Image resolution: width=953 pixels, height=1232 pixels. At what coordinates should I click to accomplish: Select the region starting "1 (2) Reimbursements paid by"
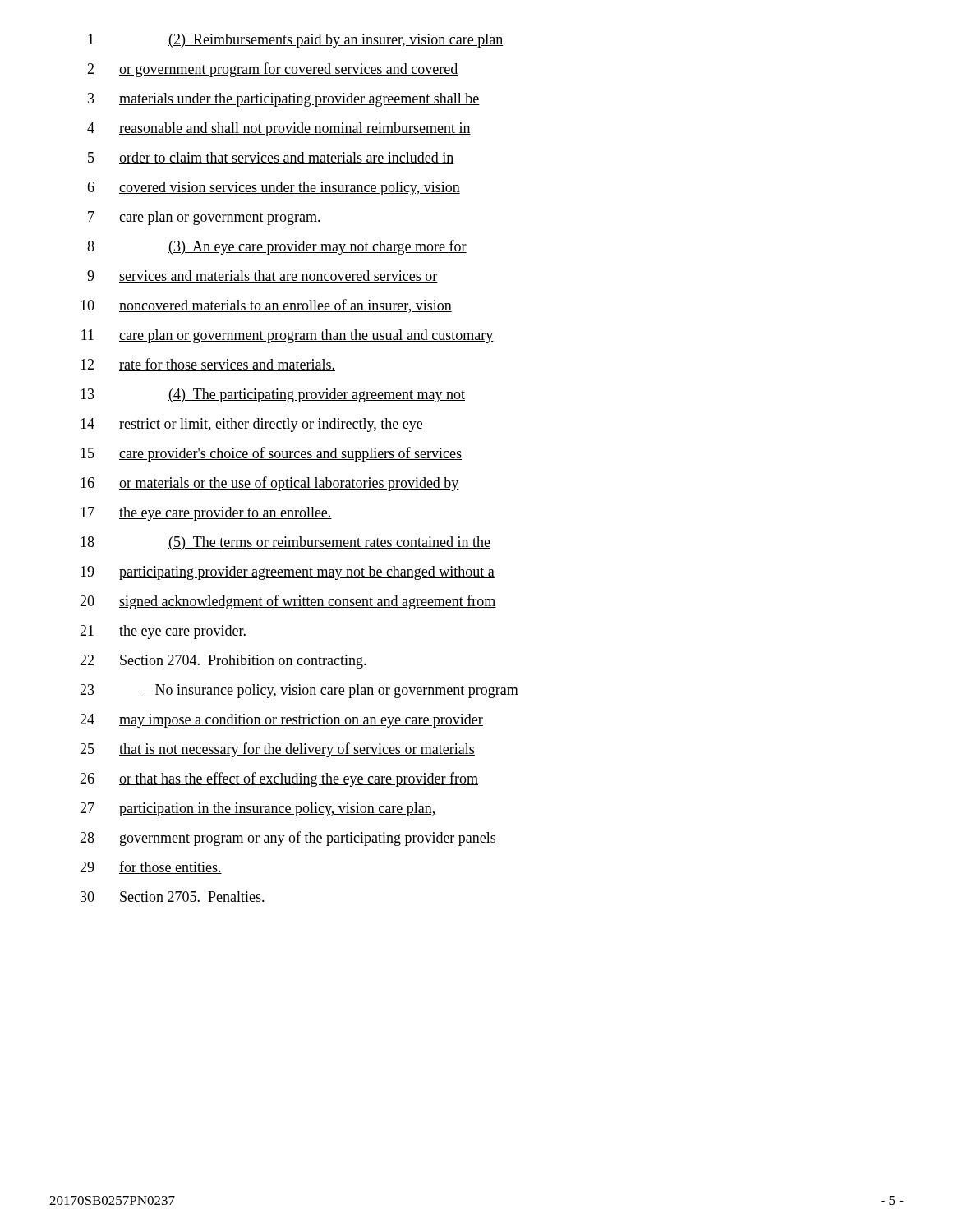point(476,39)
